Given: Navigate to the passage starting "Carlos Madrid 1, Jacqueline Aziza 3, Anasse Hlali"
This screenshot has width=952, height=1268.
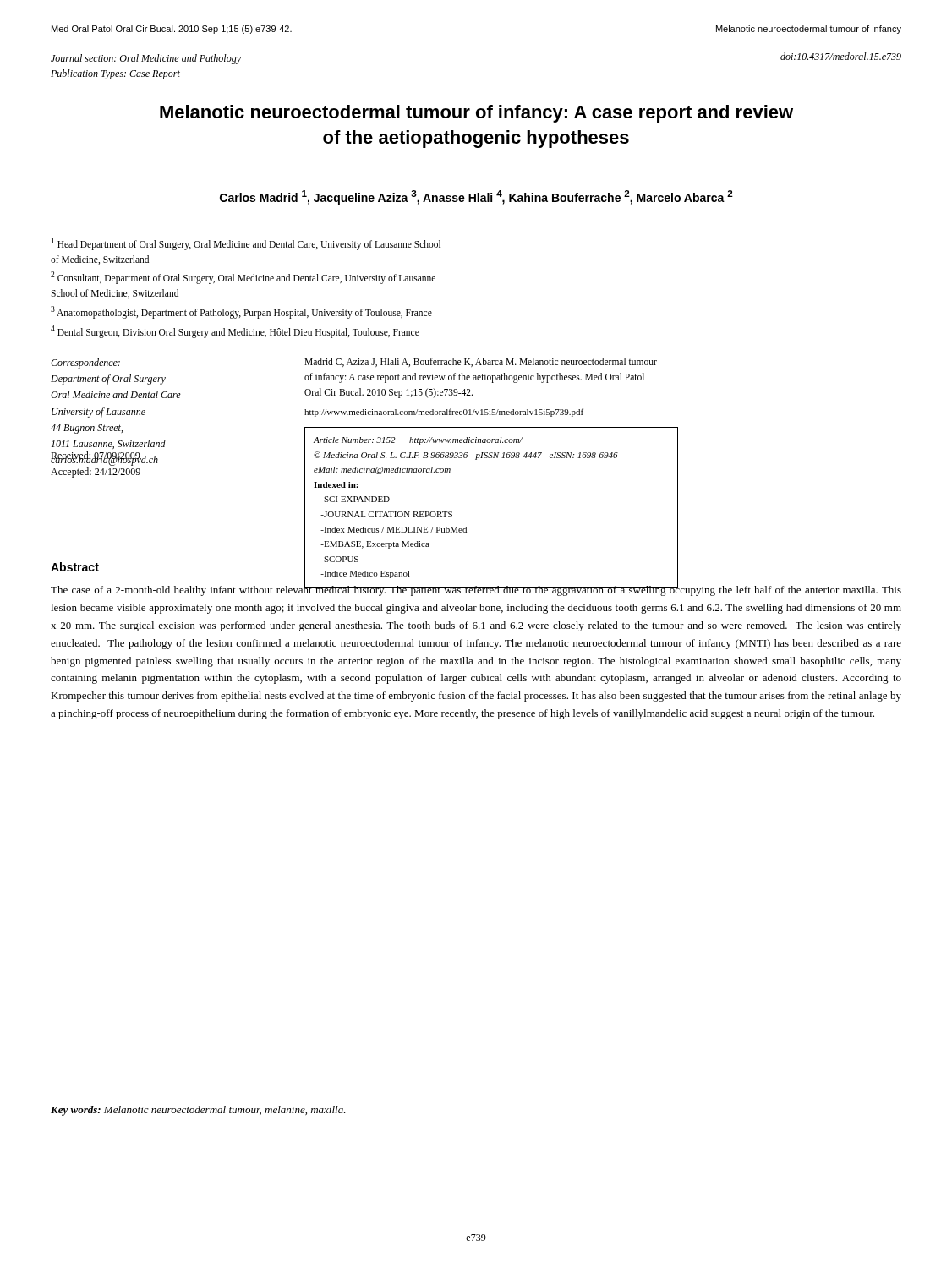Looking at the screenshot, I should tap(476, 196).
